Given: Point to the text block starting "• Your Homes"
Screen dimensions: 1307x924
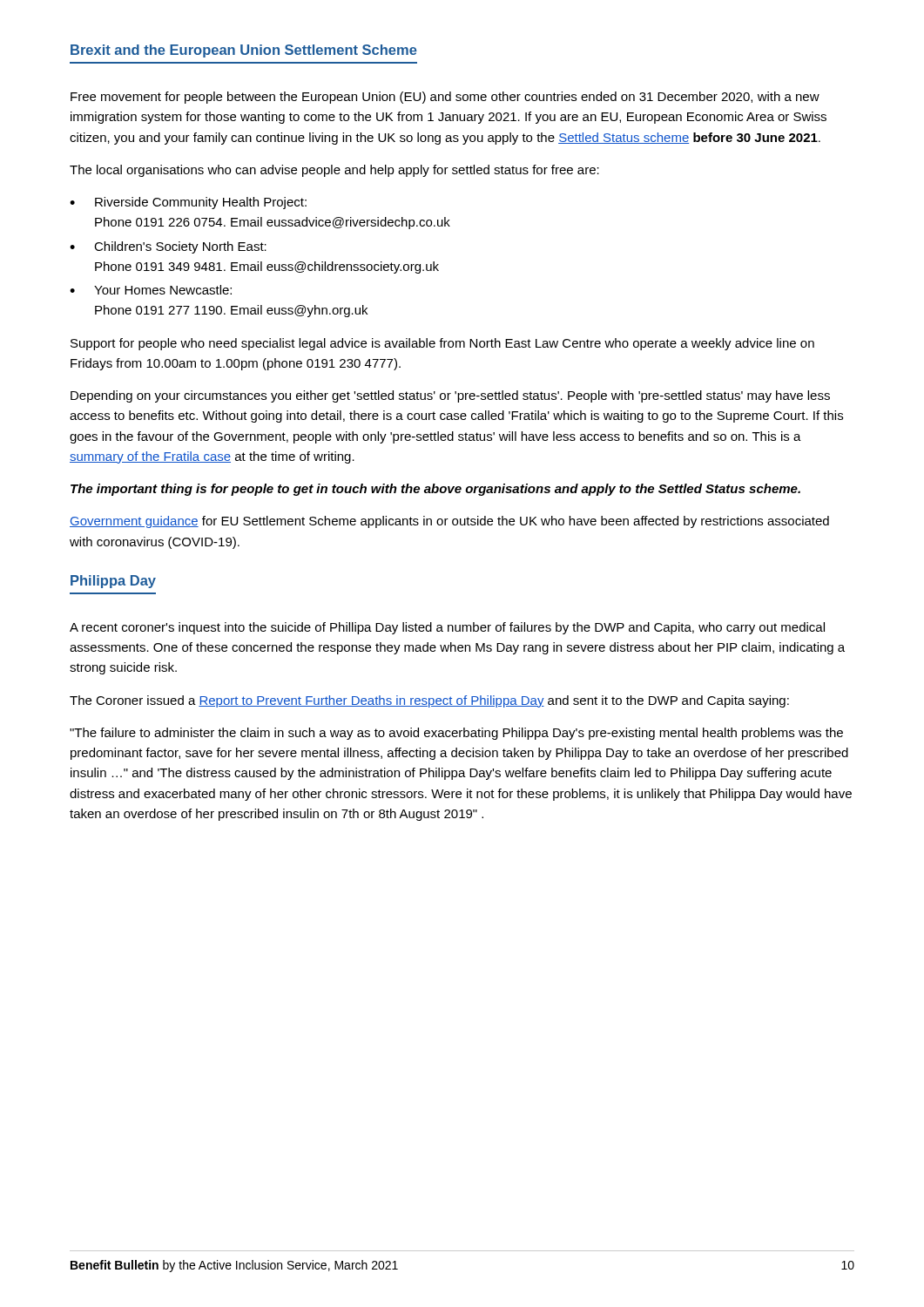Looking at the screenshot, I should point(219,300).
